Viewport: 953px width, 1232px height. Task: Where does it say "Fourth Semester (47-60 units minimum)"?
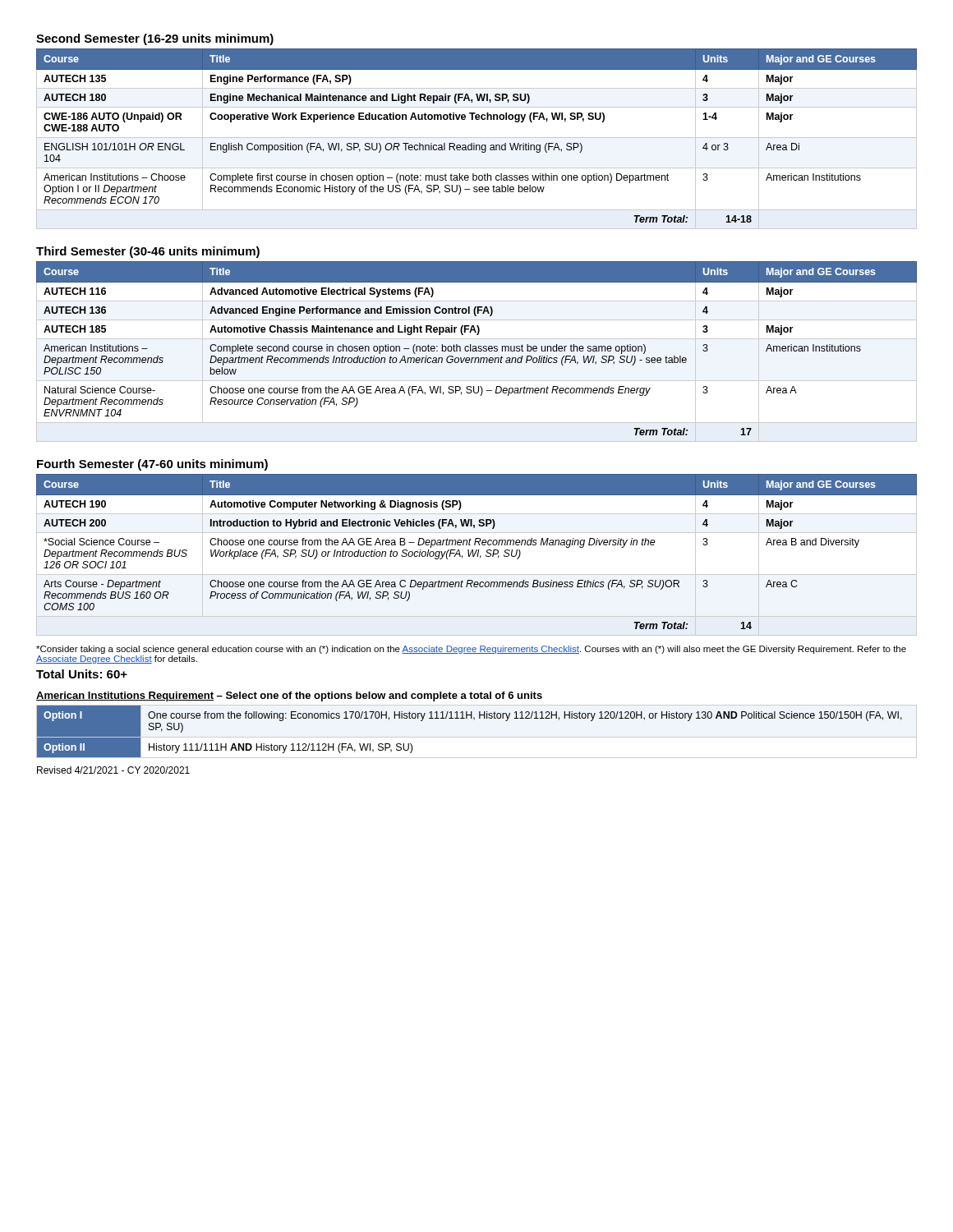pos(152,464)
